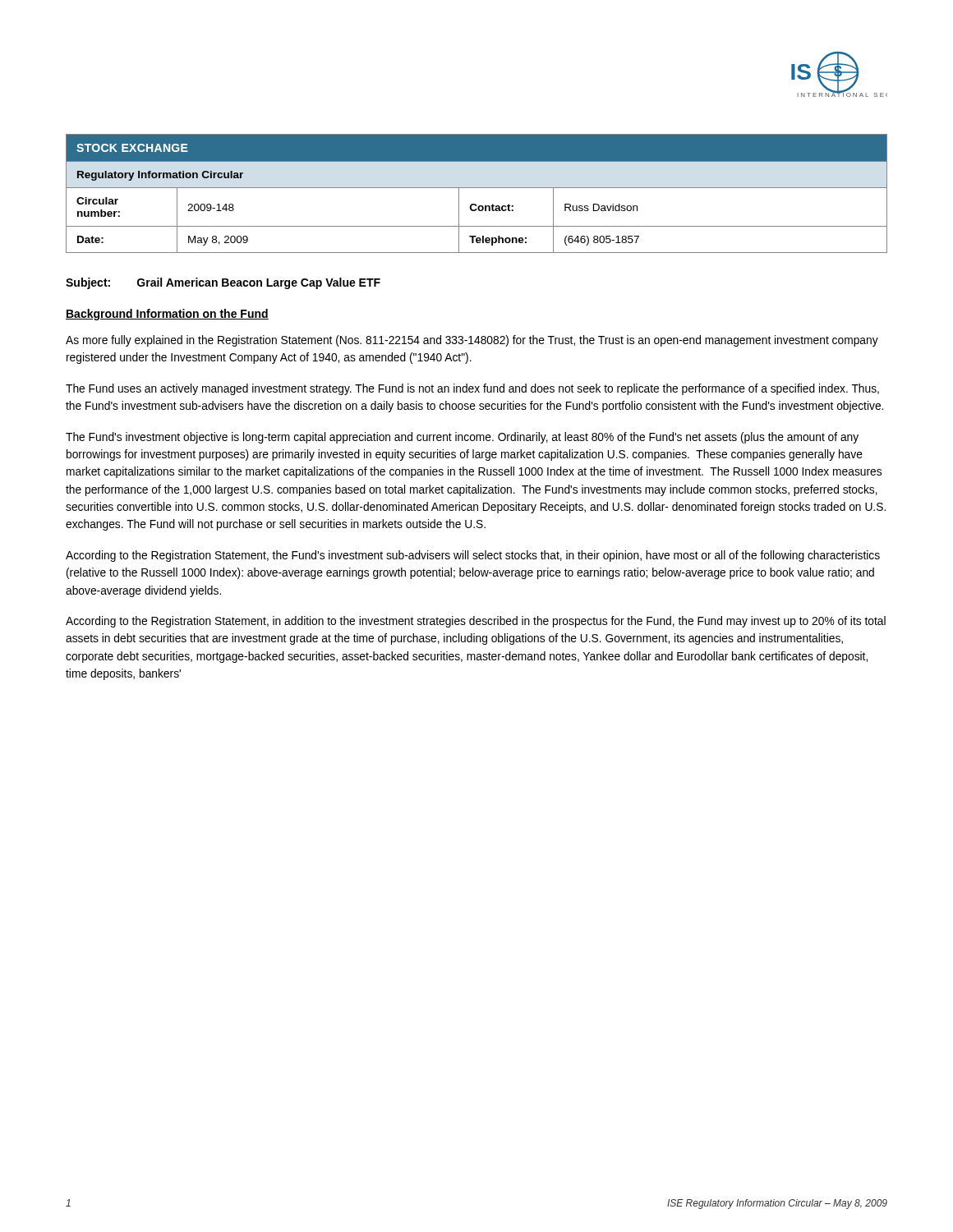Find the table that mentions "(646) 805-1857"
The image size is (953, 1232).
click(476, 193)
